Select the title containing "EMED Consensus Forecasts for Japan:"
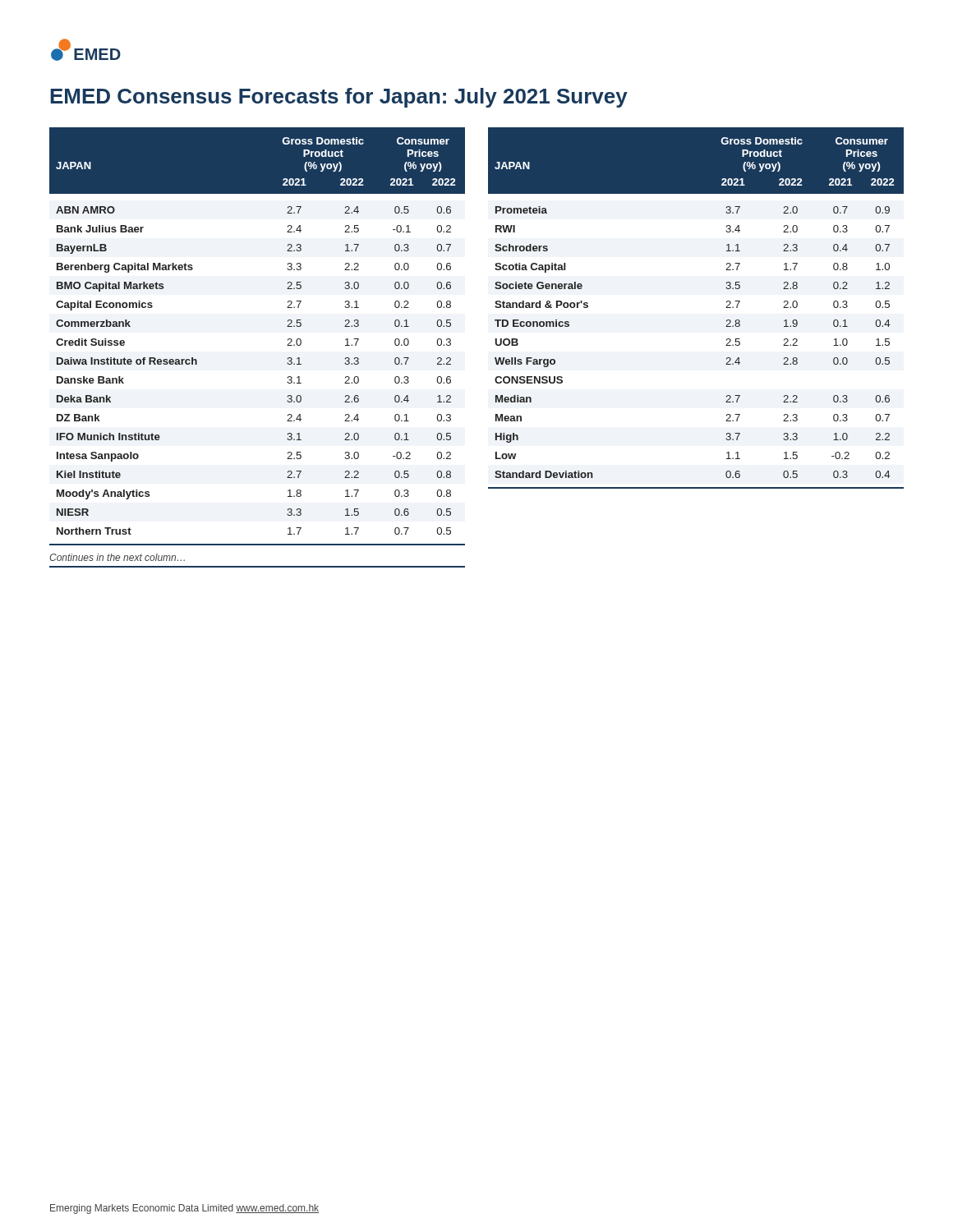This screenshot has width=953, height=1232. [x=338, y=96]
